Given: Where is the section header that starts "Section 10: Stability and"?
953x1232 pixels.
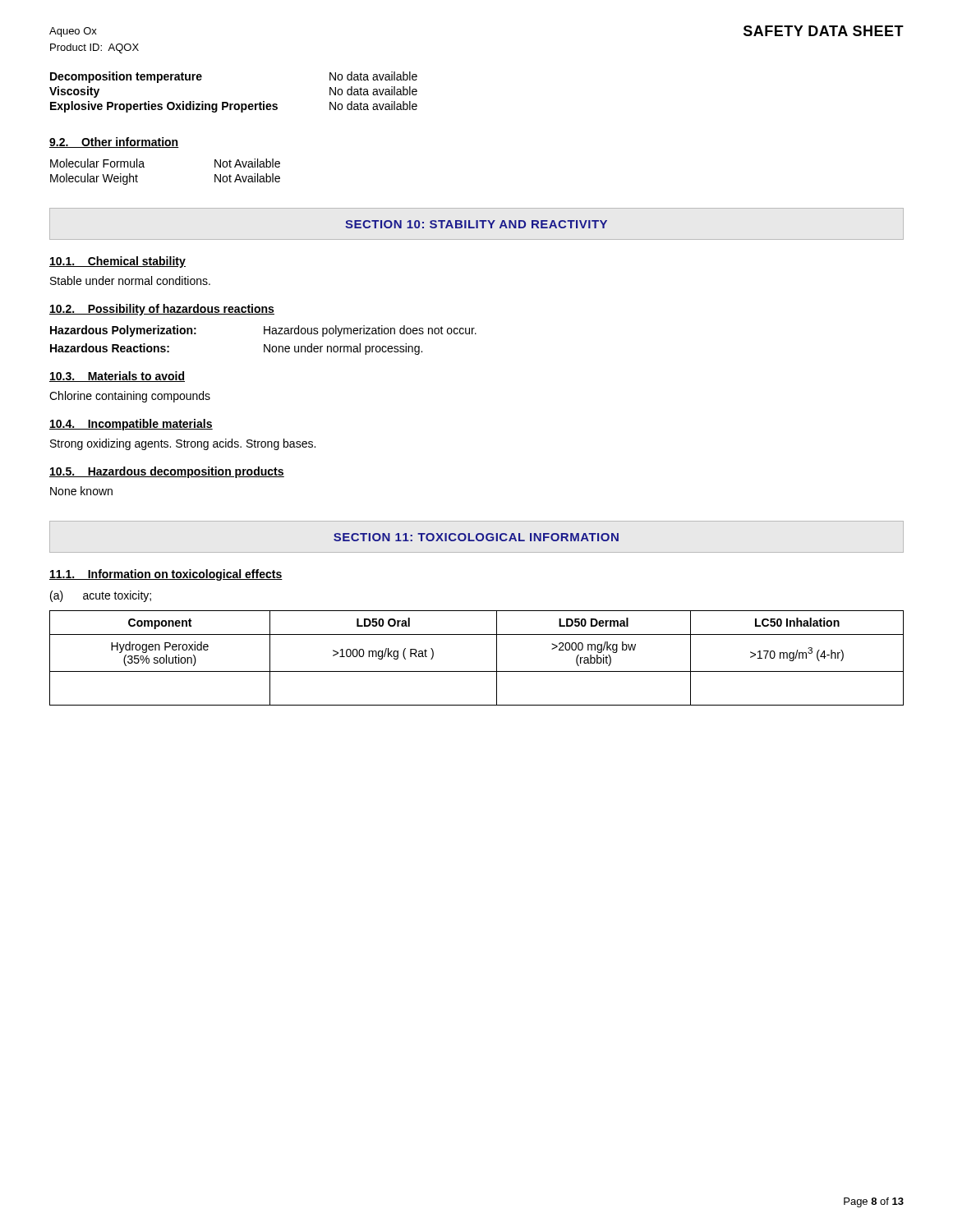Looking at the screenshot, I should [x=476, y=224].
